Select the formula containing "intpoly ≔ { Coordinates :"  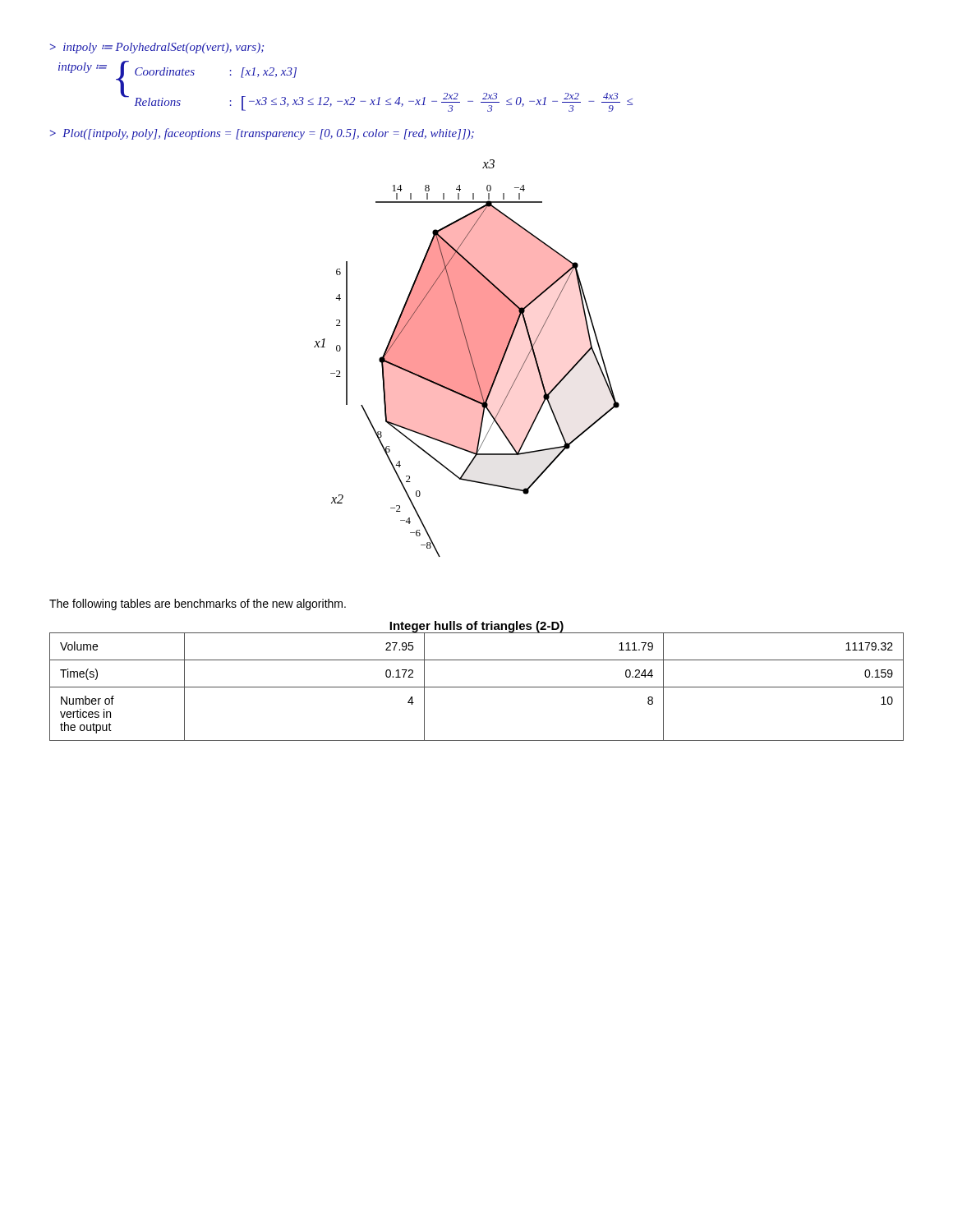click(x=345, y=90)
